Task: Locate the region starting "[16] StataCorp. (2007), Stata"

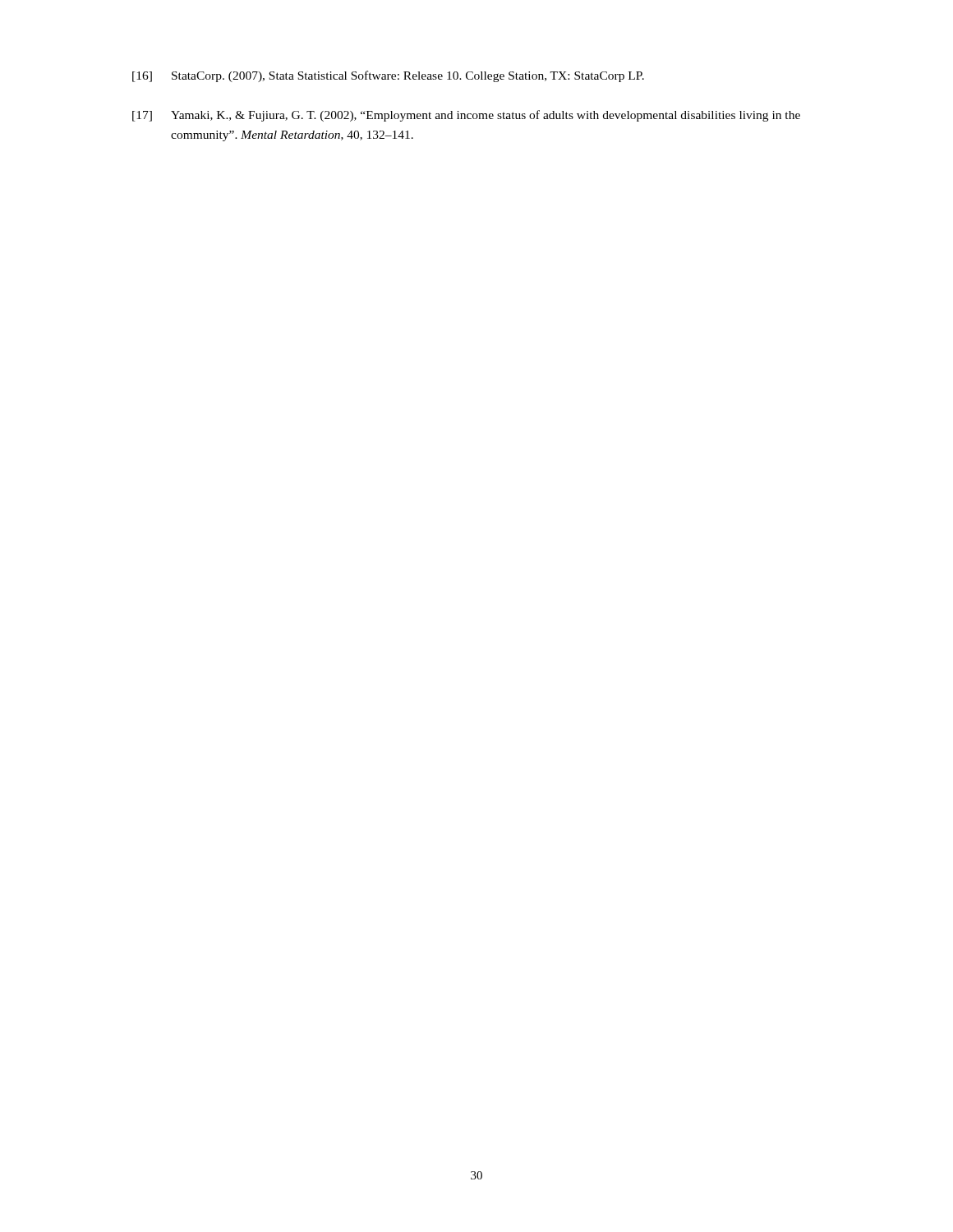Action: 476,76
